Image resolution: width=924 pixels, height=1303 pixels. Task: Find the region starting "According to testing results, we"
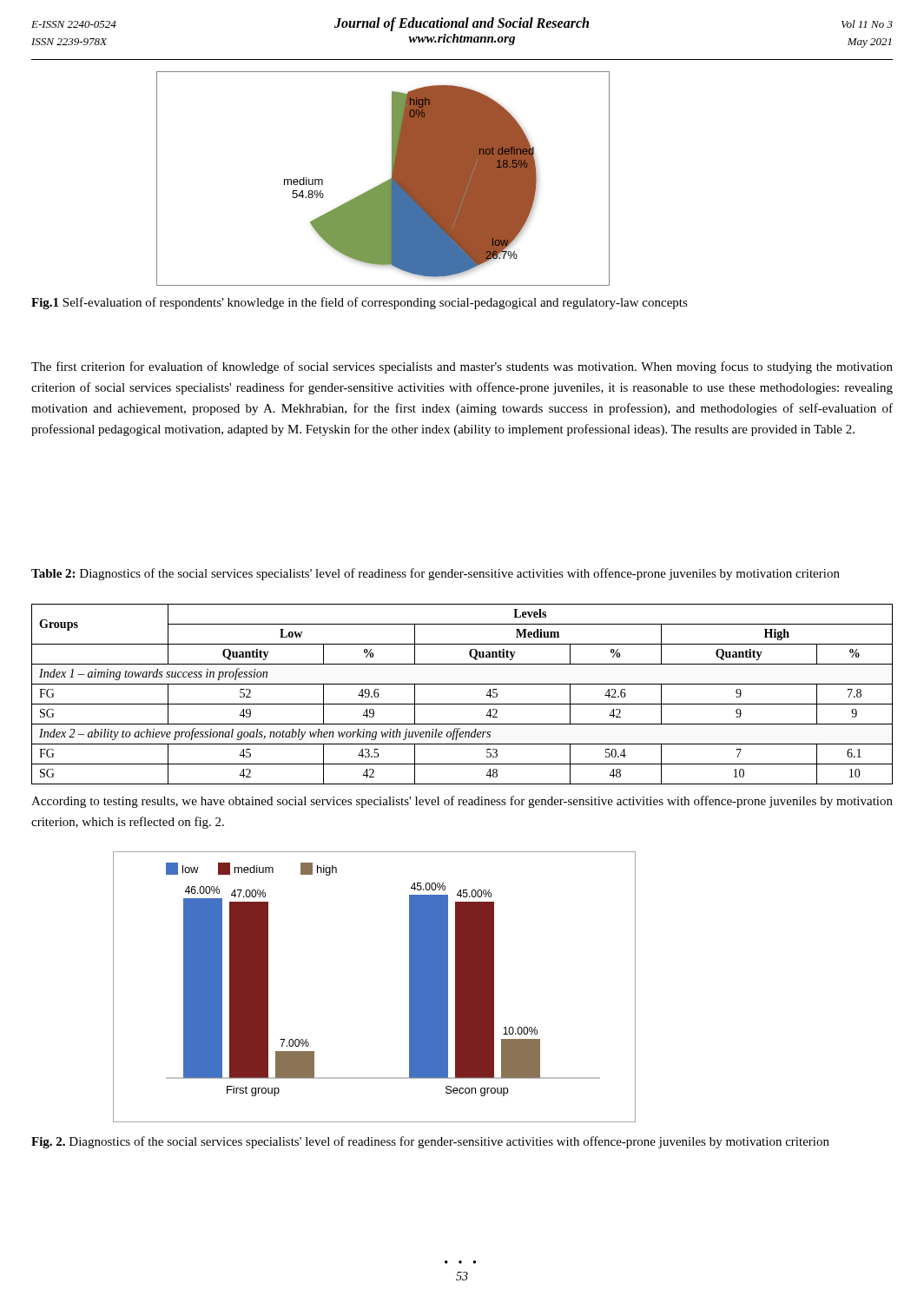click(462, 811)
